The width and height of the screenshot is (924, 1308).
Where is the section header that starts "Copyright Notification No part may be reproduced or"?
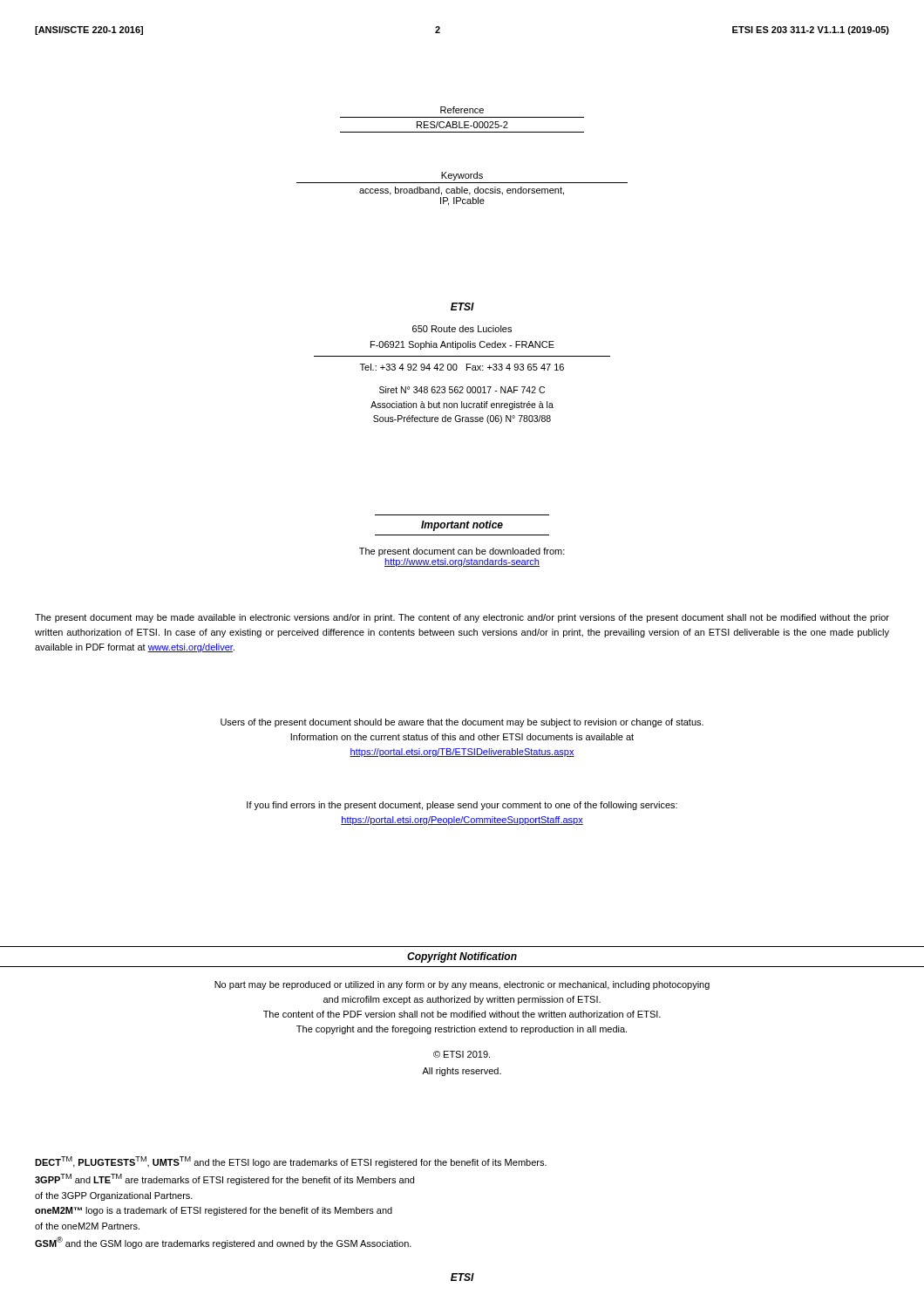coord(462,1013)
